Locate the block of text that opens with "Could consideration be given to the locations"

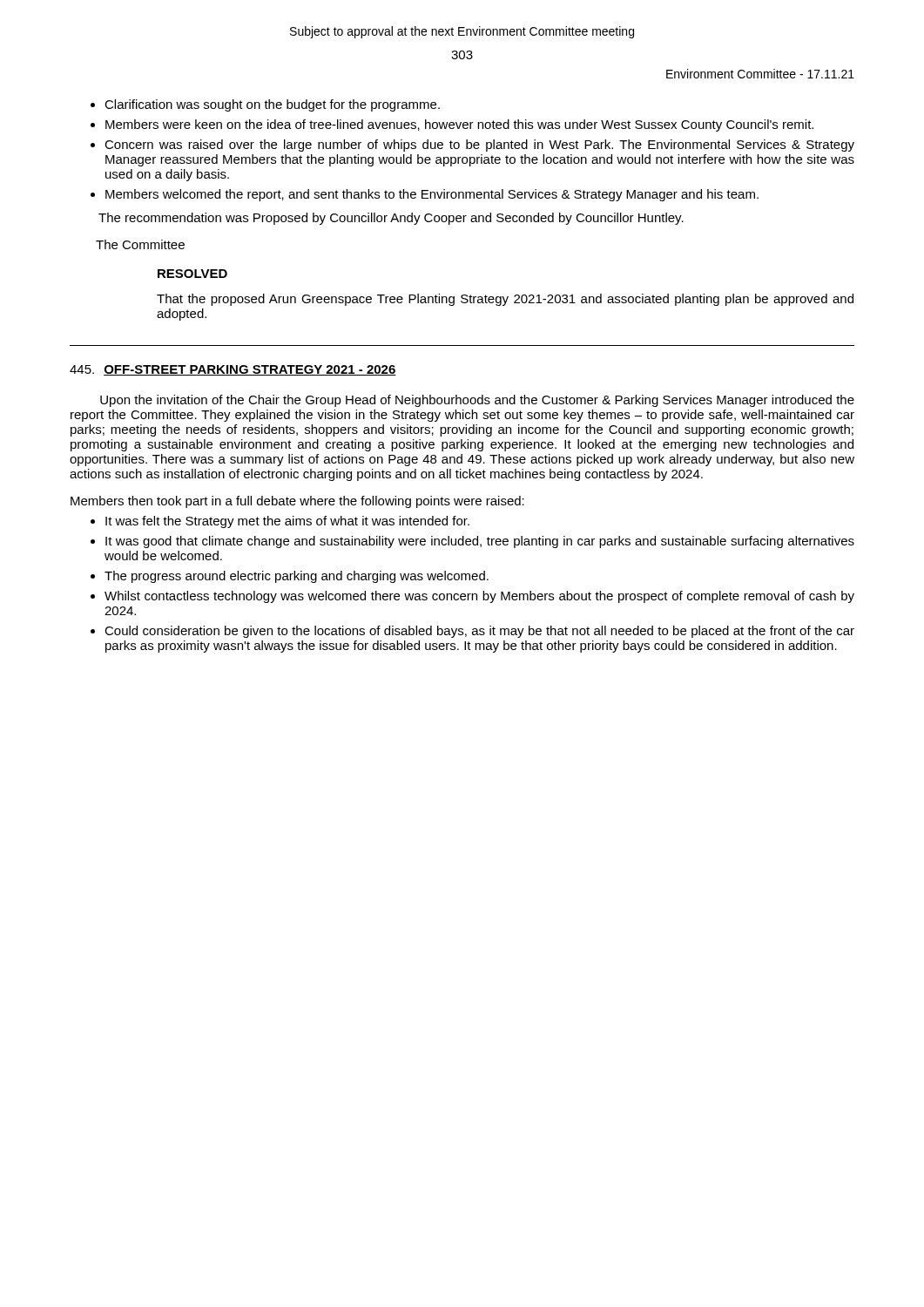point(479,638)
